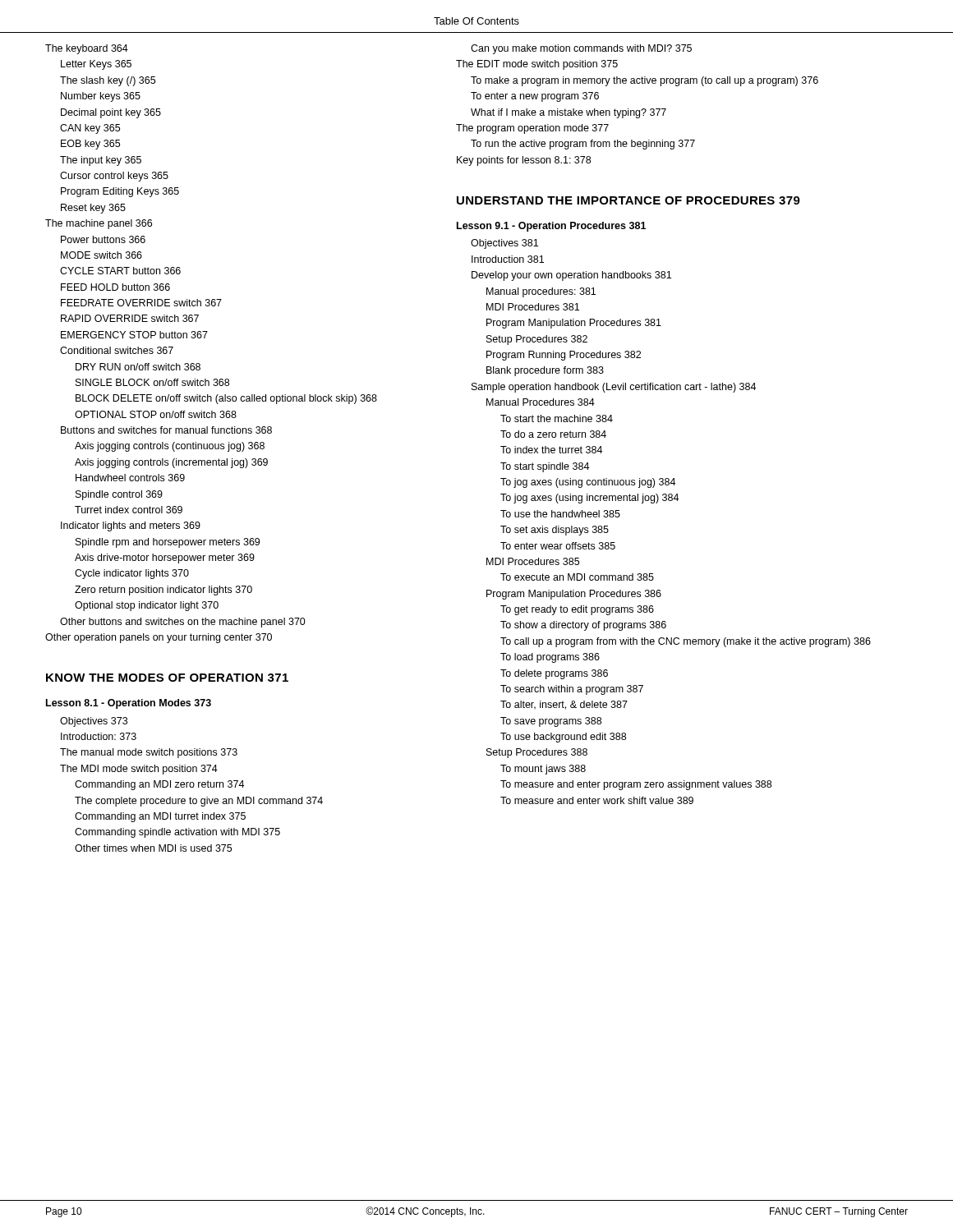Screen dimensions: 1232x953
Task: Find the block on this page that starts "The keyboard 364 Letter Keys 365 The"
Action: 87,49
